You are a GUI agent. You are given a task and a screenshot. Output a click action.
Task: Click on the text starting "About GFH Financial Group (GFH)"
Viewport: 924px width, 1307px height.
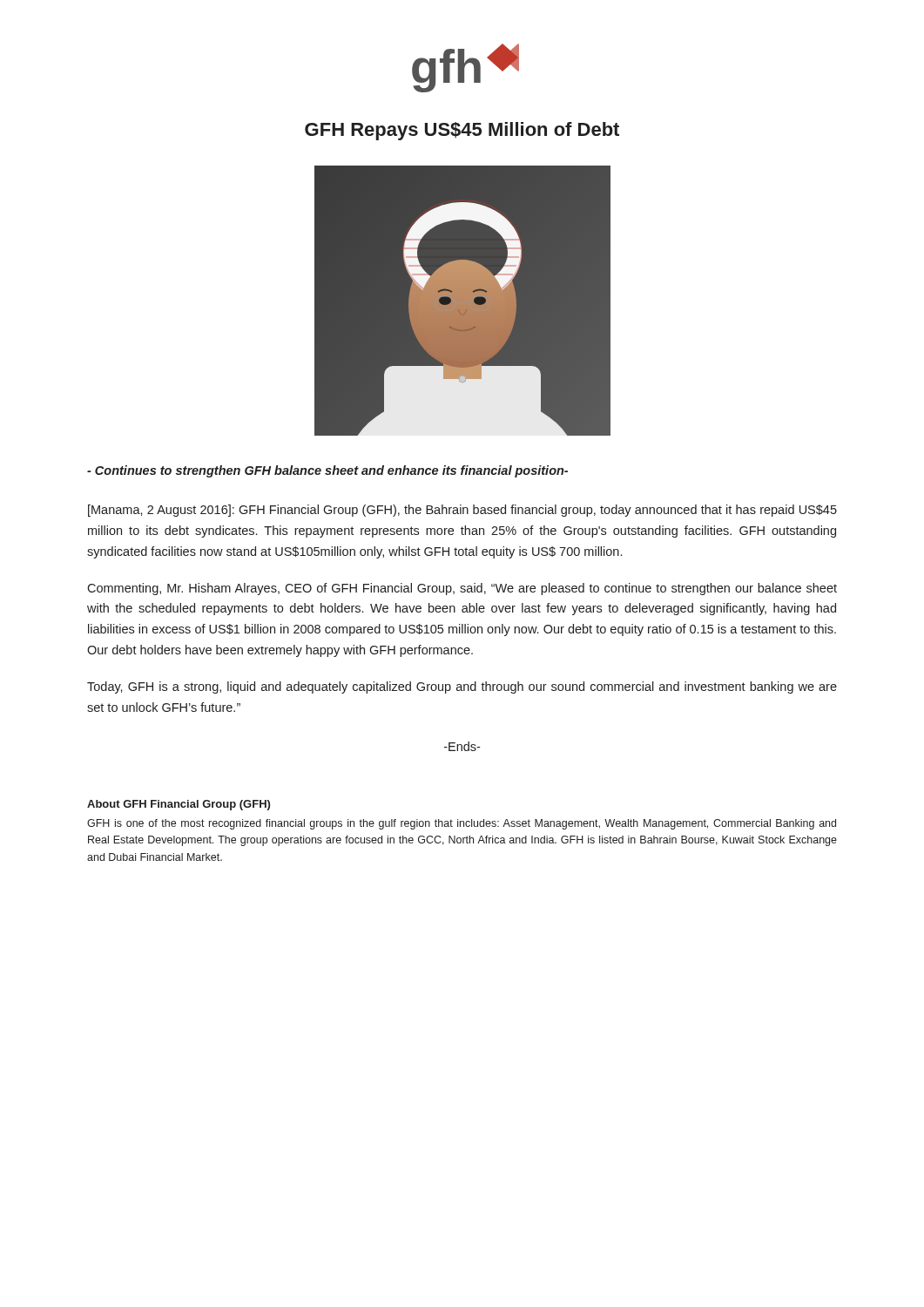coord(179,804)
